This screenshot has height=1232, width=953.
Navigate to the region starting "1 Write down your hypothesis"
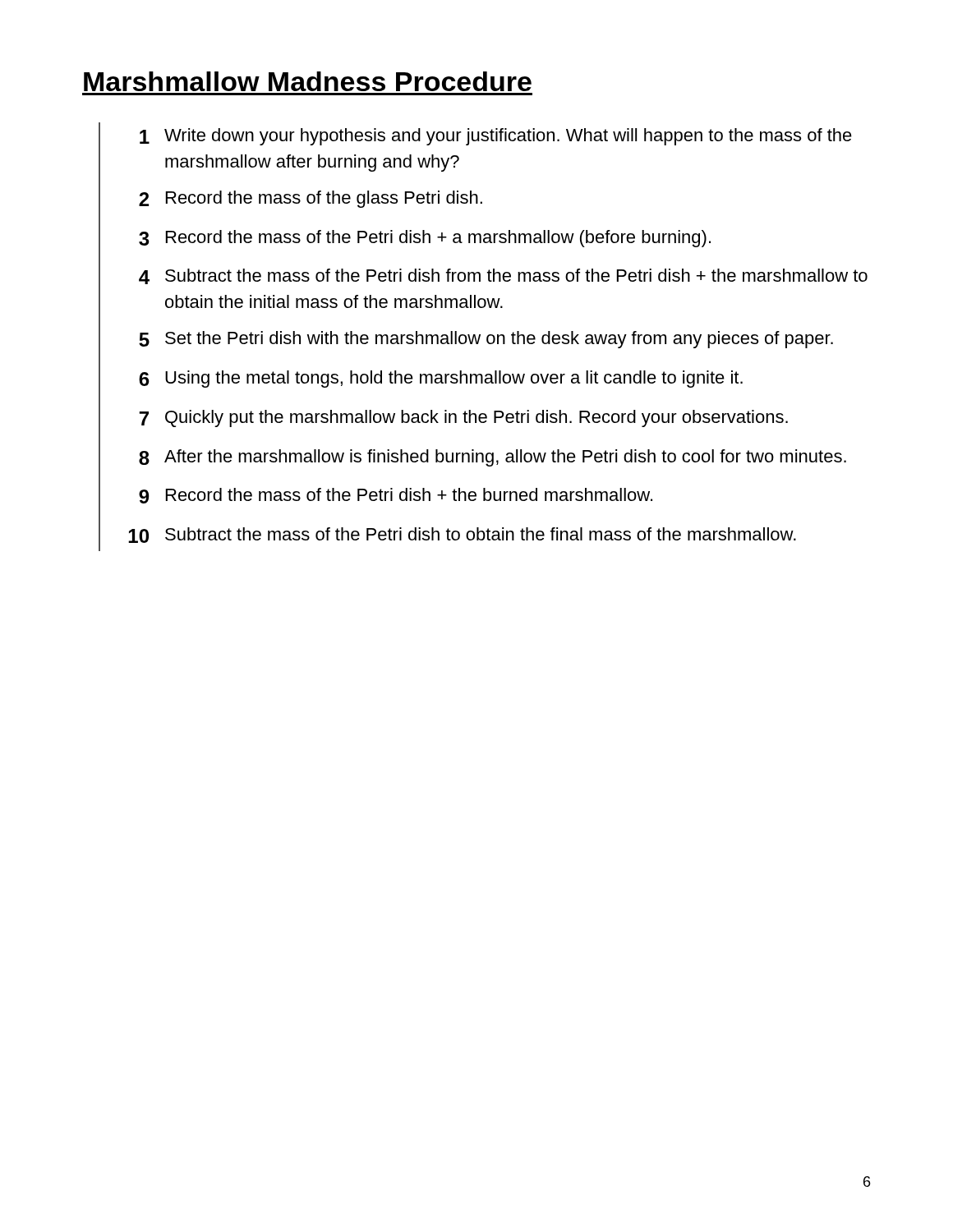(486, 149)
